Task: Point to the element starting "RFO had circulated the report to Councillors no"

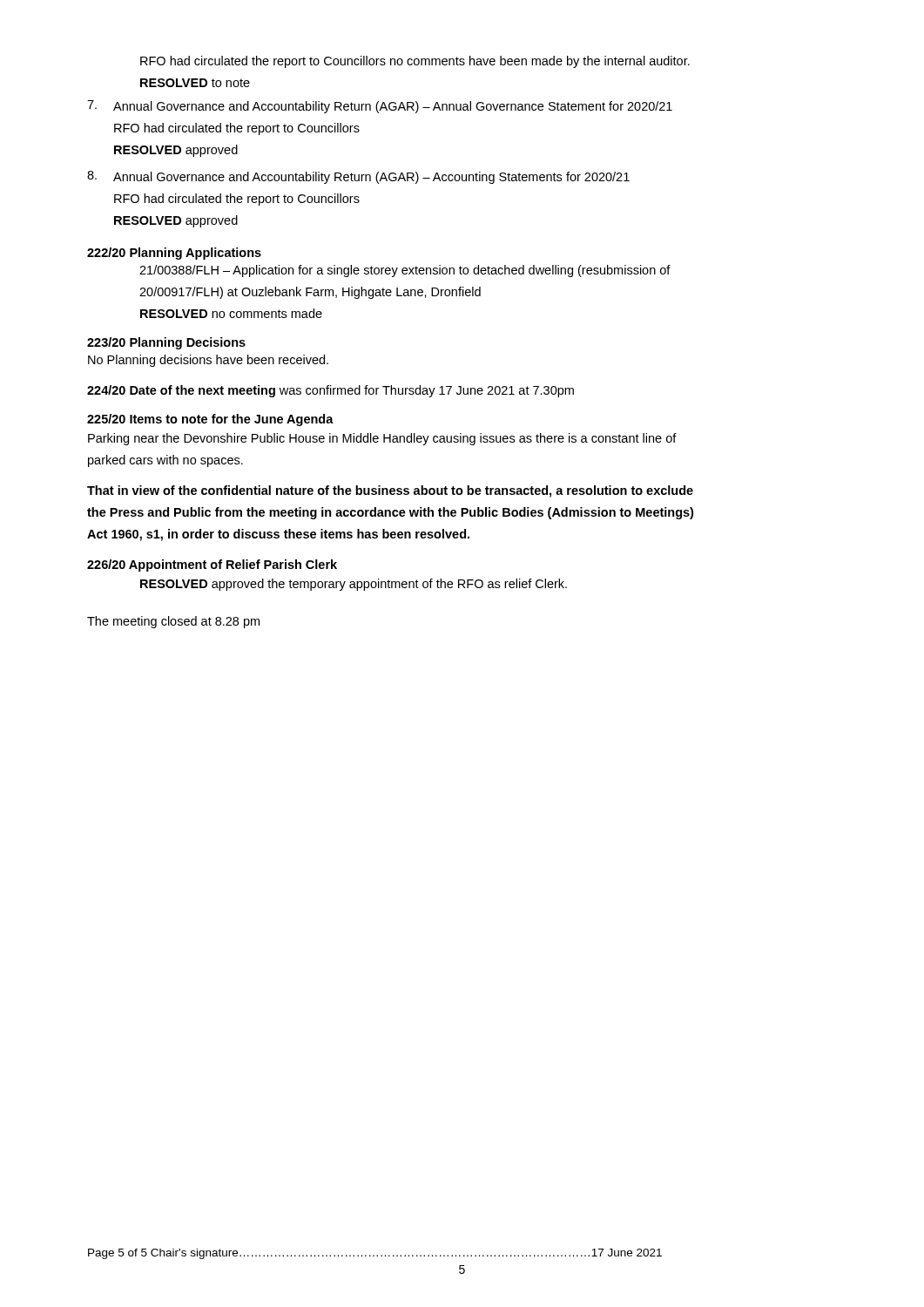Action: coord(497,72)
